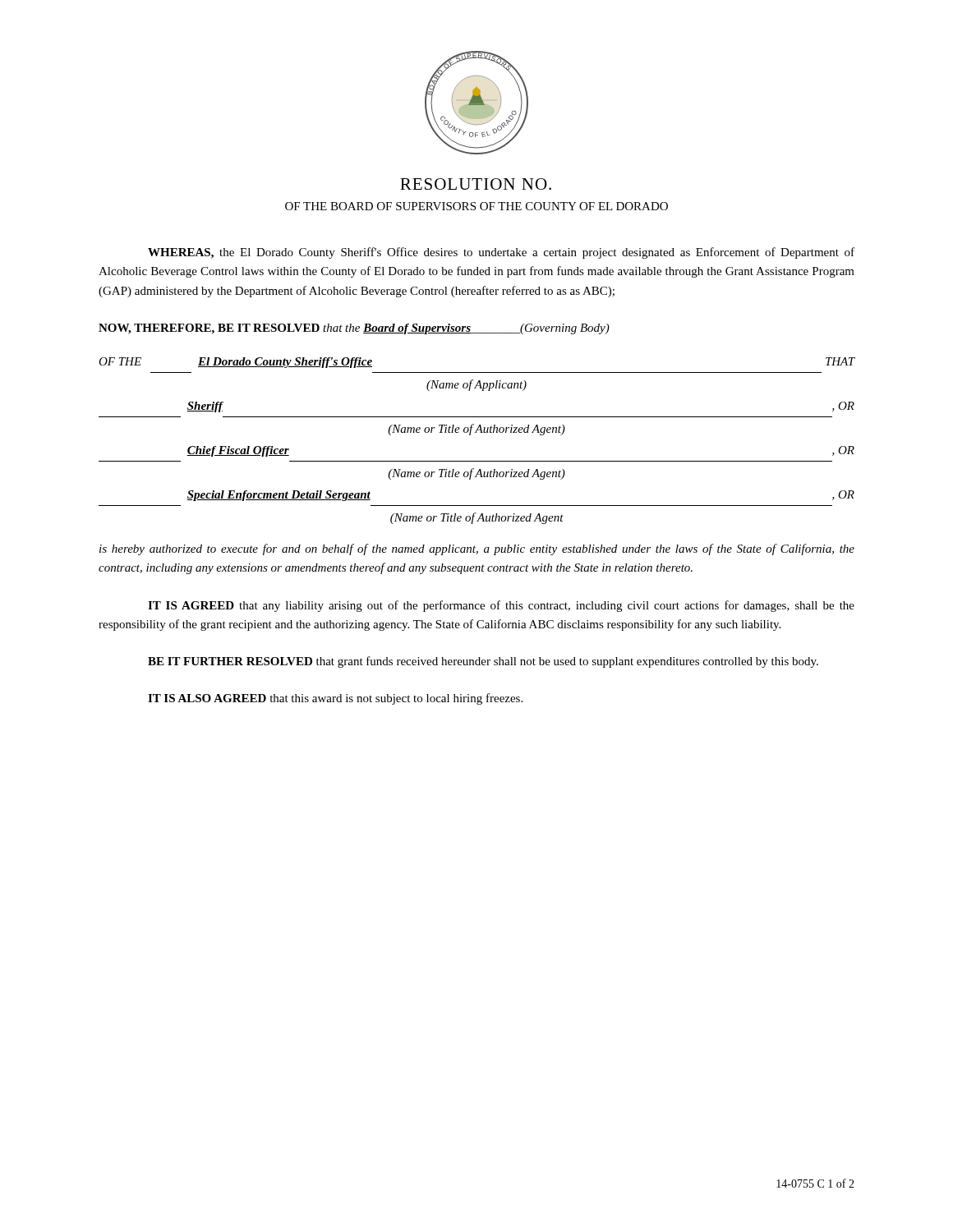The image size is (953, 1232).
Task: Locate the logo
Action: [x=476, y=104]
